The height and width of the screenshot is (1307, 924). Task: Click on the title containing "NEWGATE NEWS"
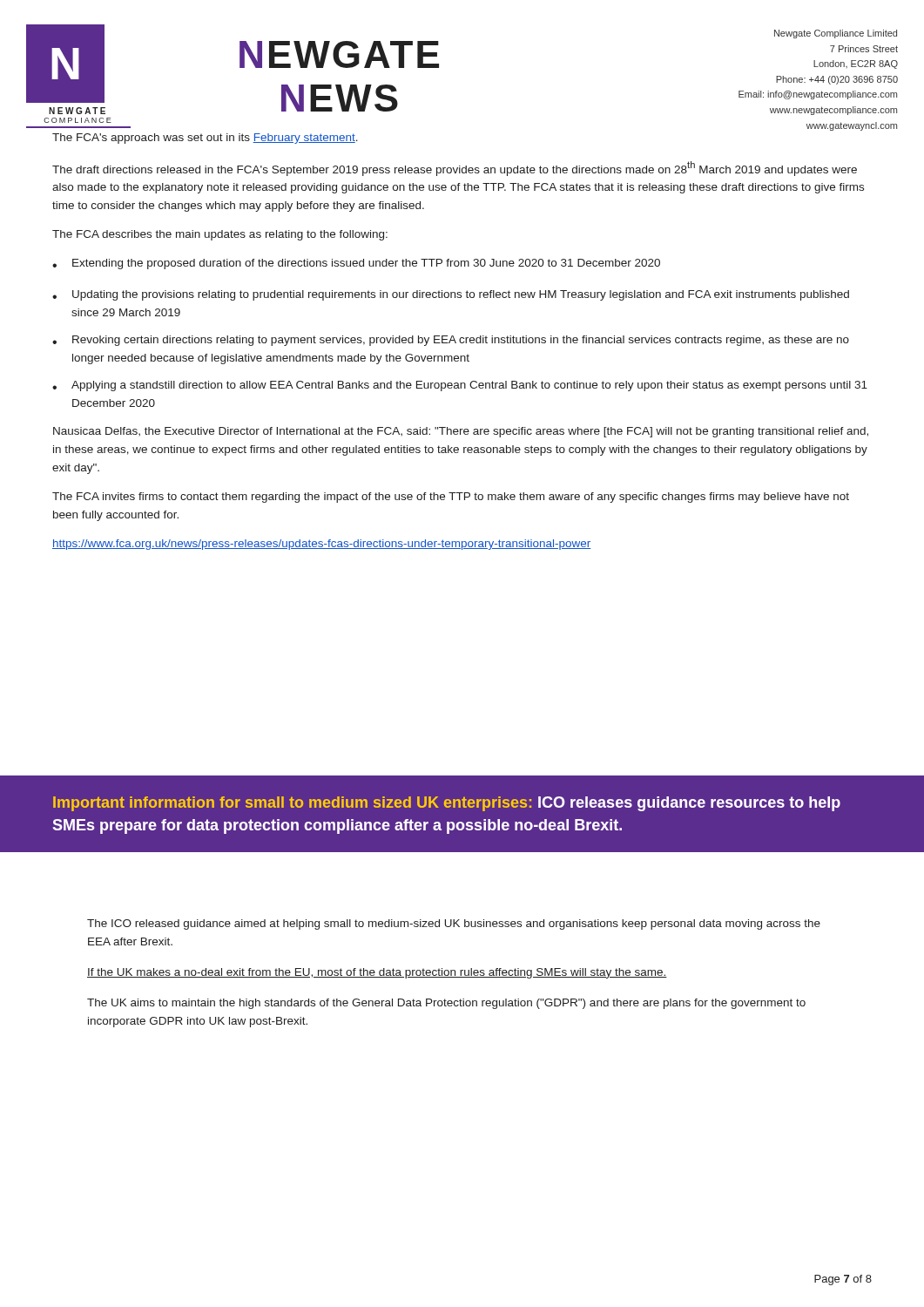[340, 76]
